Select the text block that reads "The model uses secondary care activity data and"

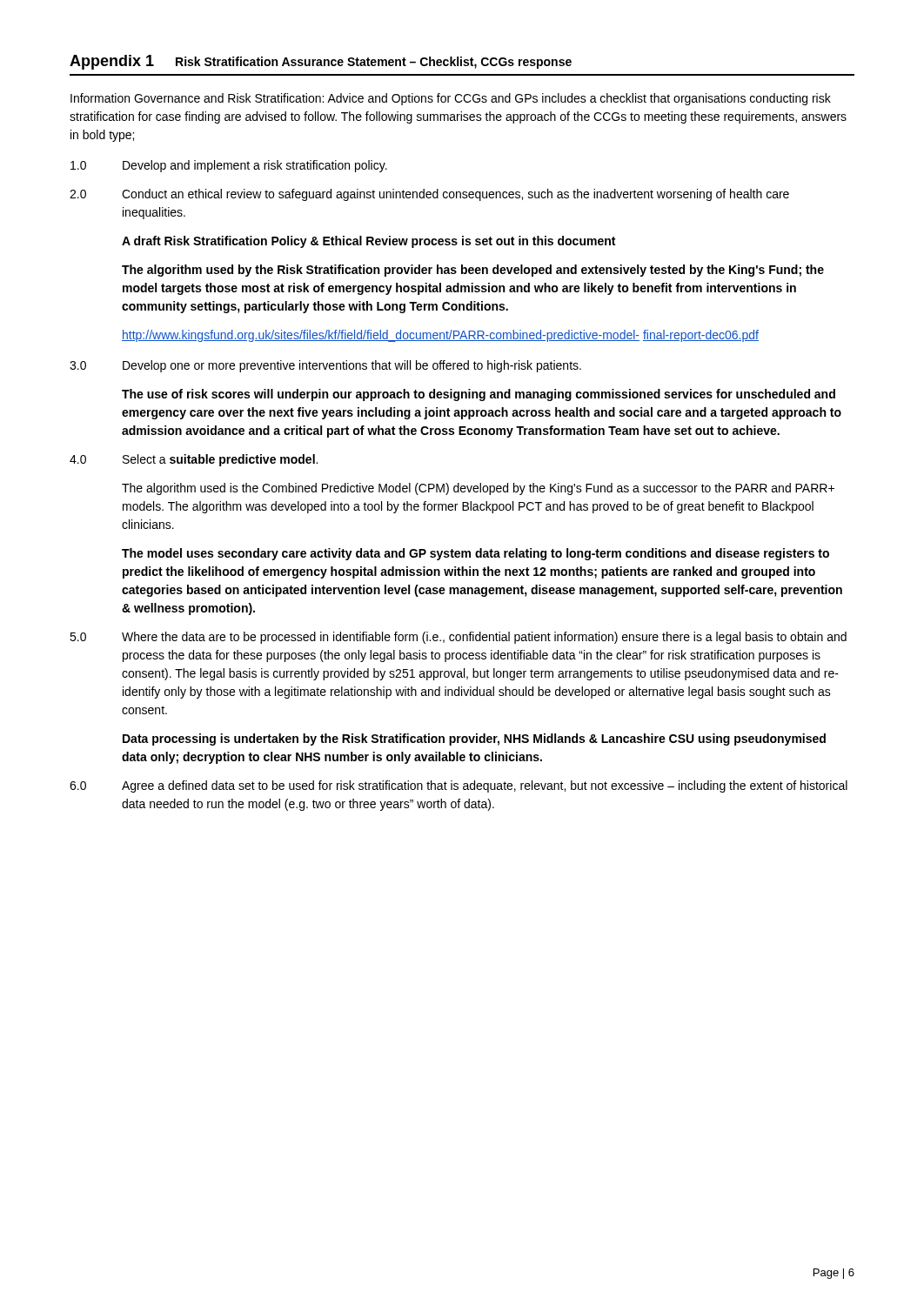(482, 581)
